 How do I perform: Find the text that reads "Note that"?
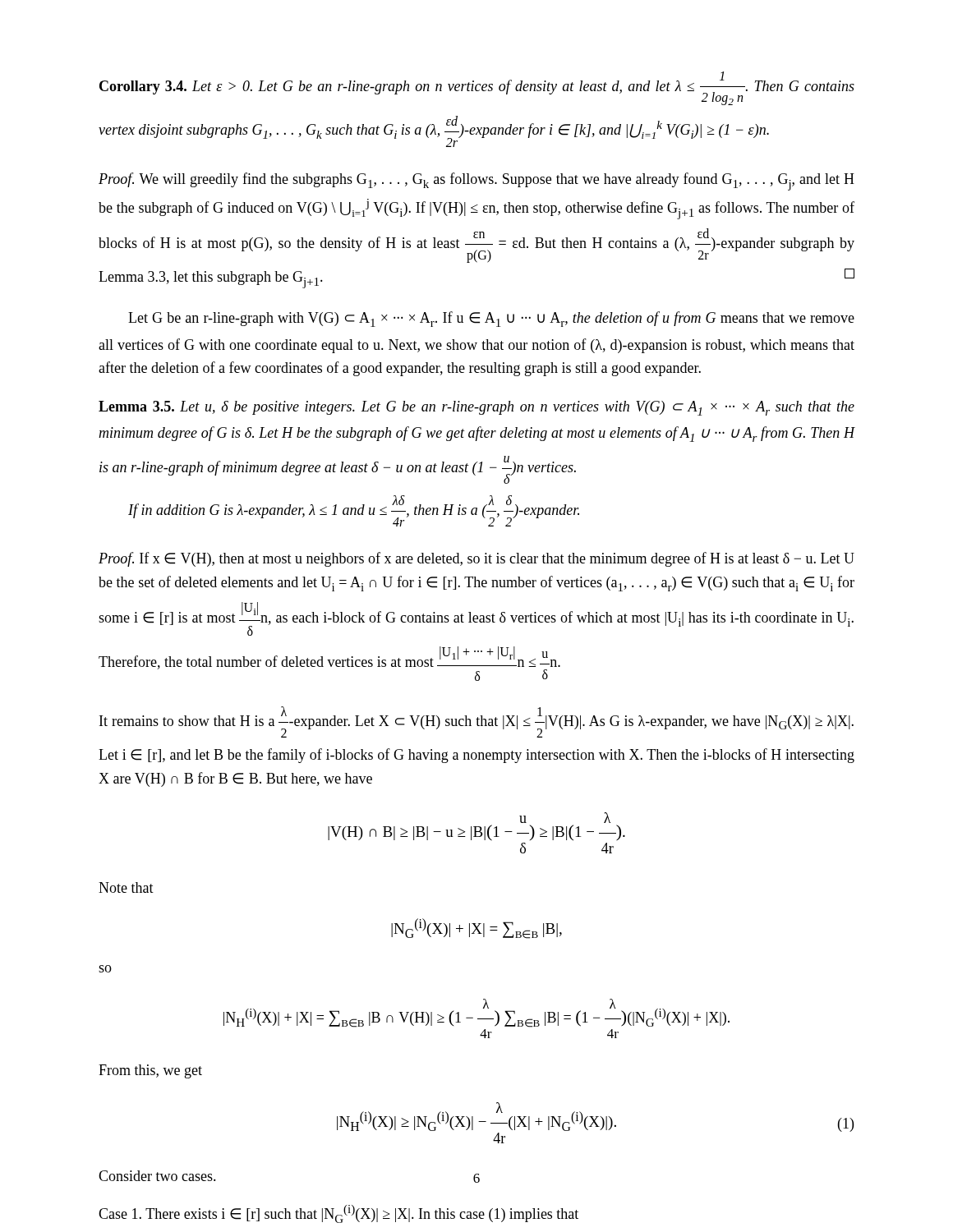point(126,888)
